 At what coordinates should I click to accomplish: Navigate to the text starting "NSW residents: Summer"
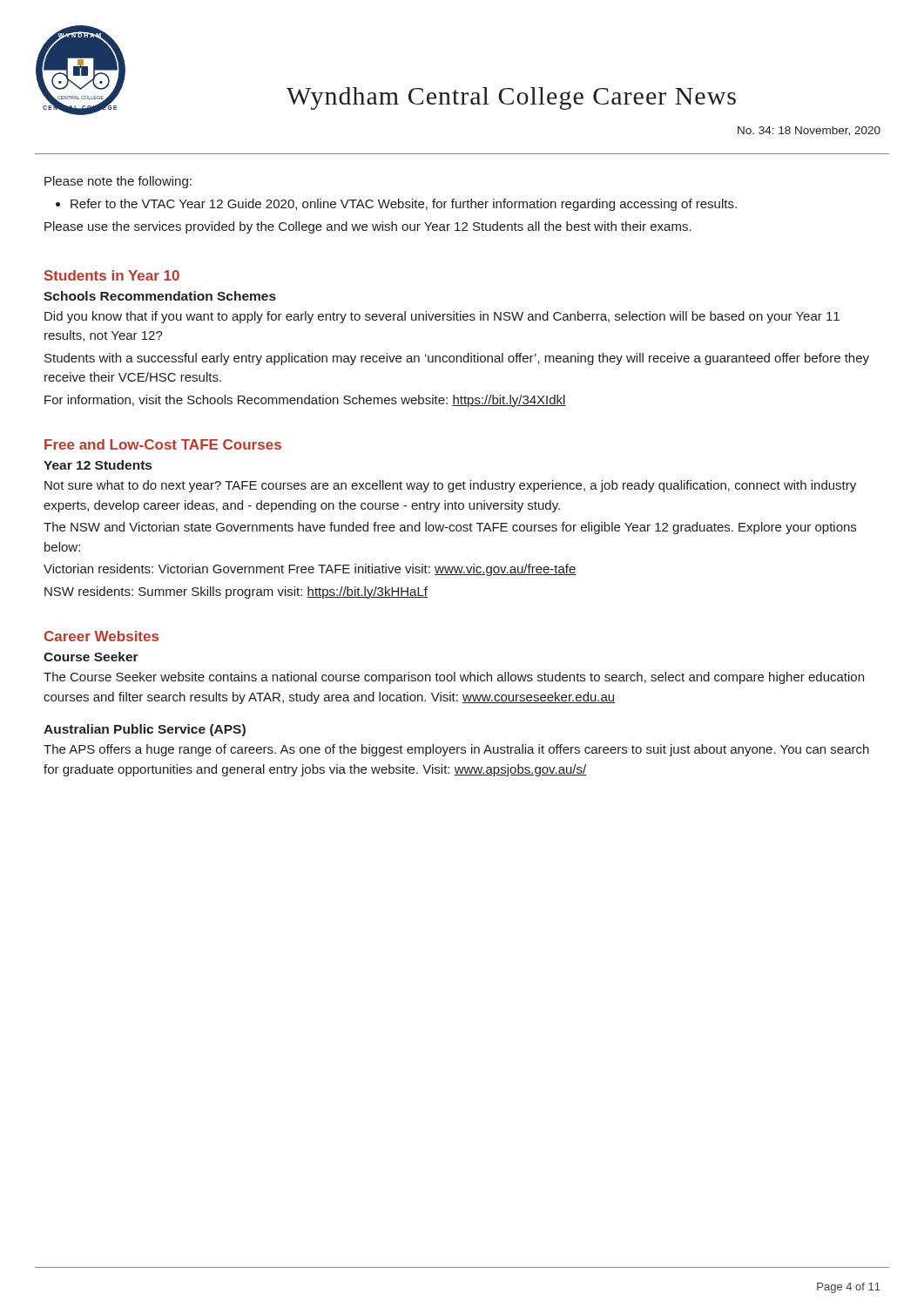(x=236, y=591)
